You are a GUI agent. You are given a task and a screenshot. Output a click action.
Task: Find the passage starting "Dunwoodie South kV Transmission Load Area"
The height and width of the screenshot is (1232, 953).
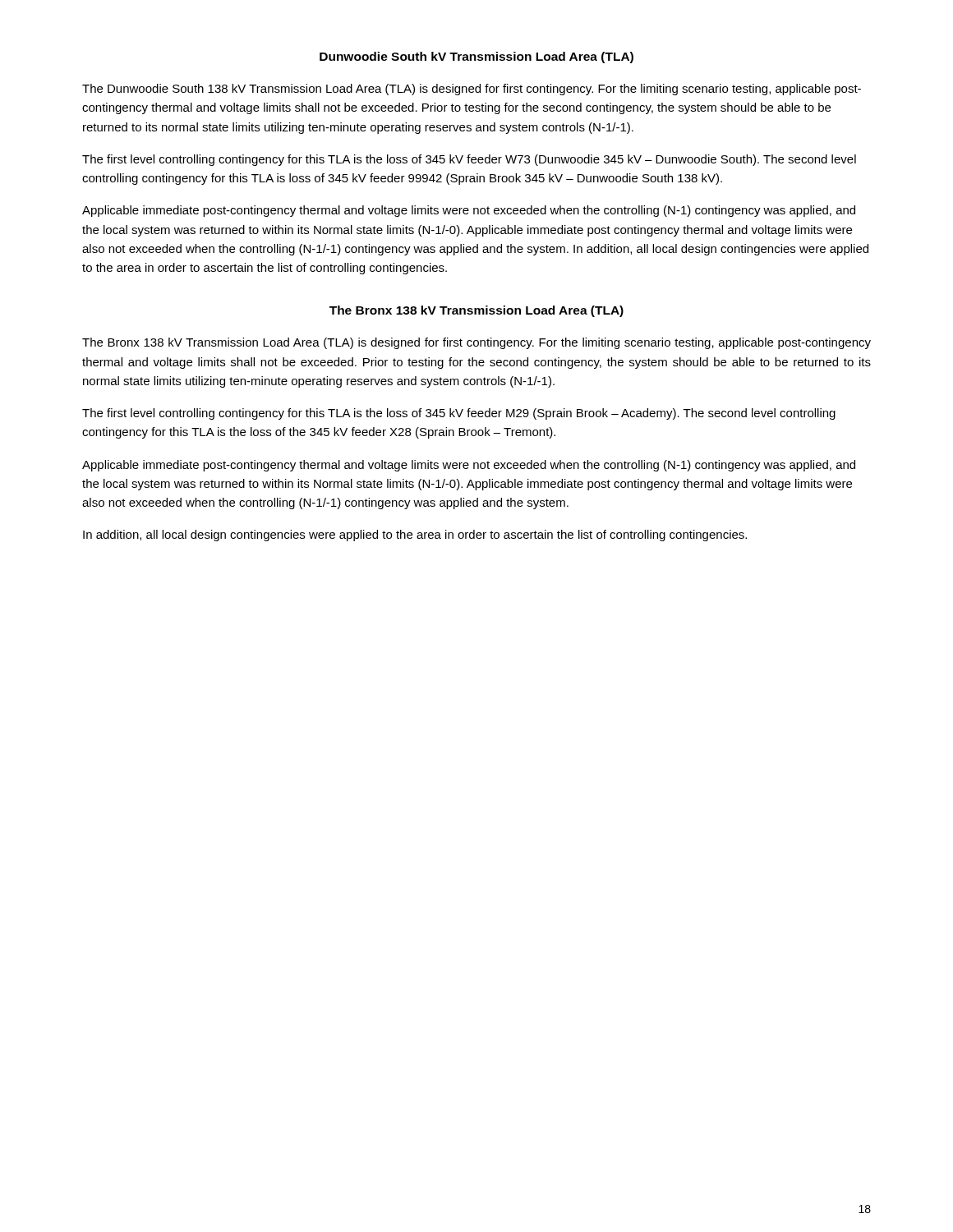476,56
